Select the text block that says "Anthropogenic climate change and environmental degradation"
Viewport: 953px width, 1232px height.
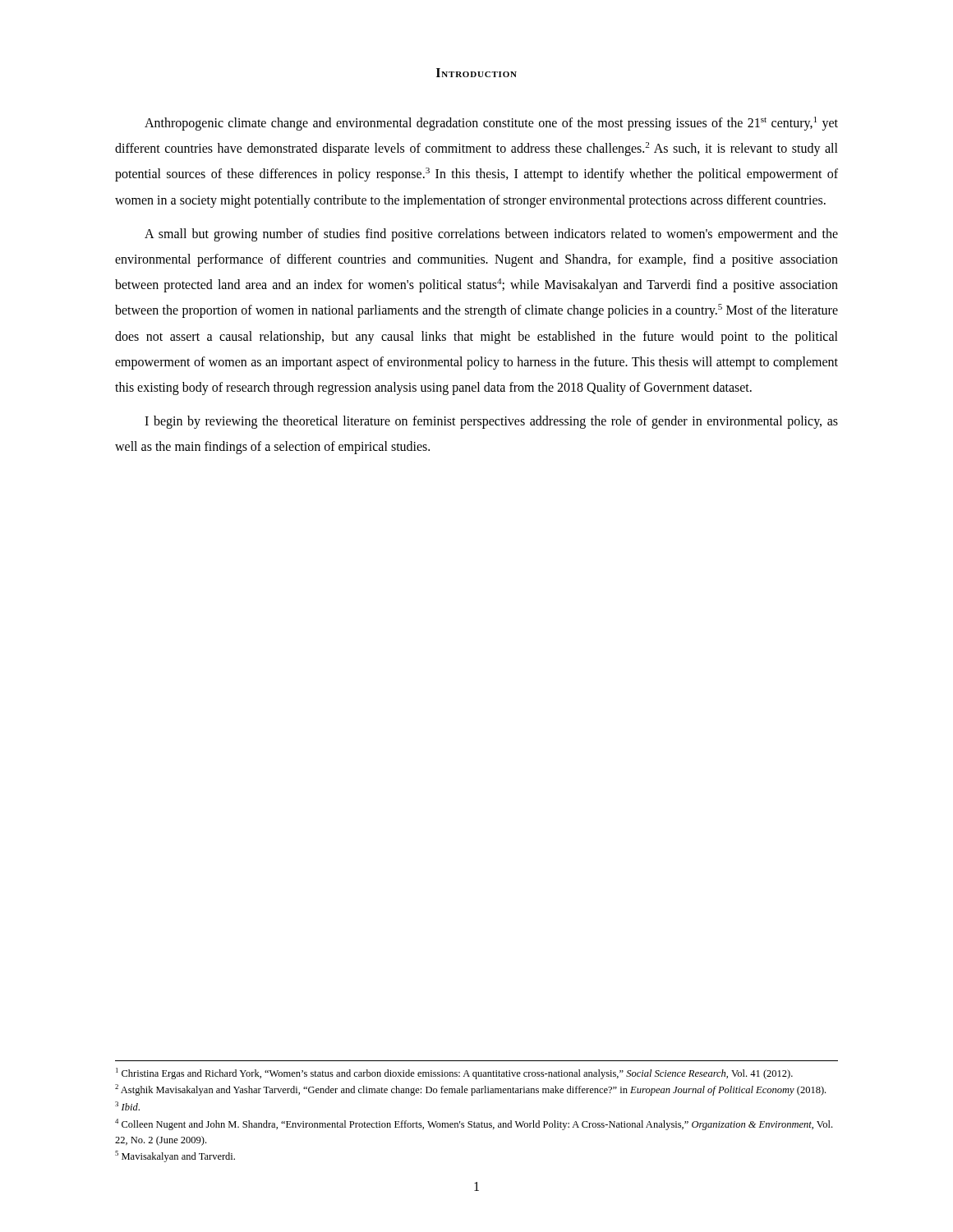coord(476,160)
